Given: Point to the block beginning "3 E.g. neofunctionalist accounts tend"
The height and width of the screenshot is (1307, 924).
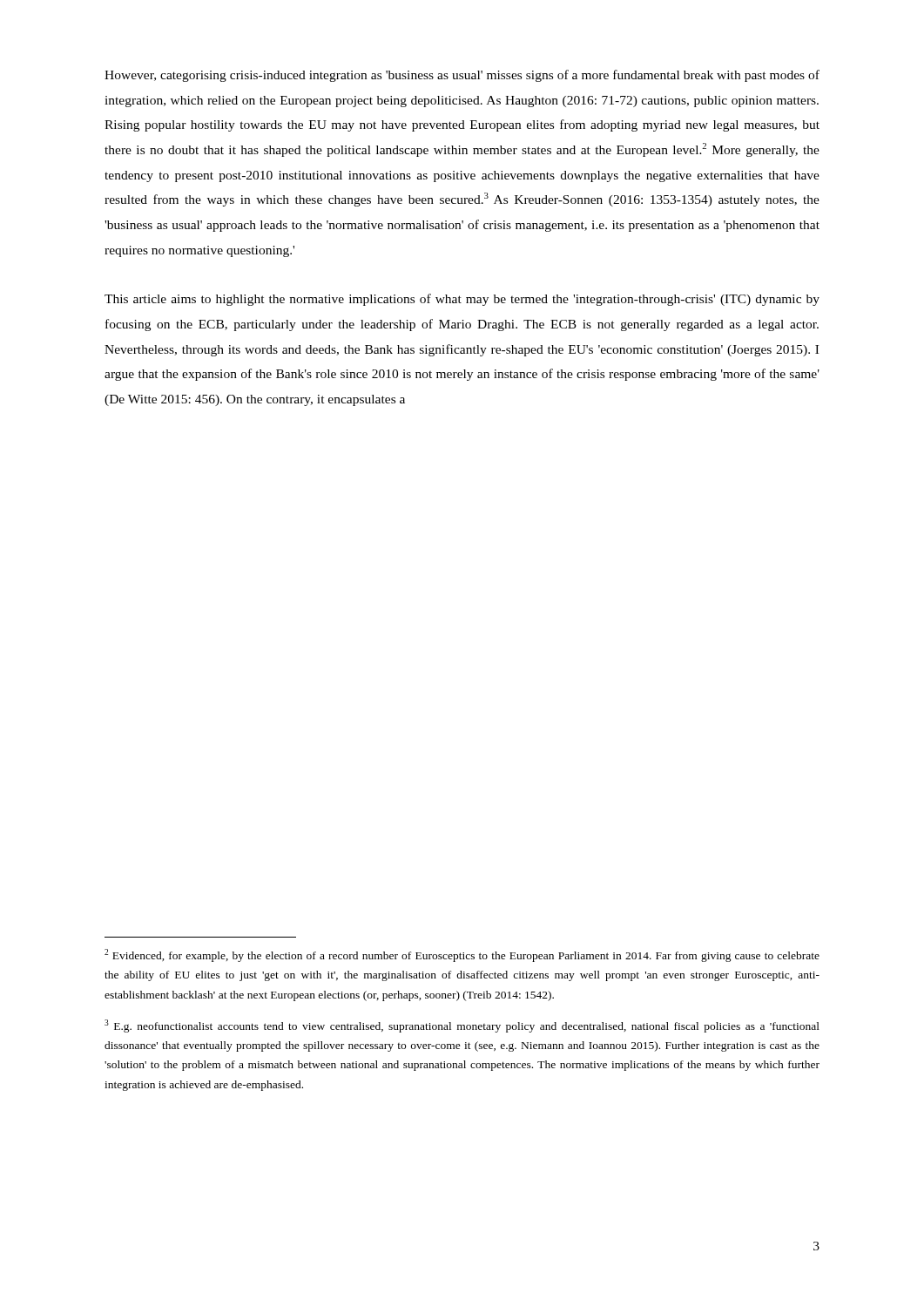Looking at the screenshot, I should click(x=462, y=1056).
